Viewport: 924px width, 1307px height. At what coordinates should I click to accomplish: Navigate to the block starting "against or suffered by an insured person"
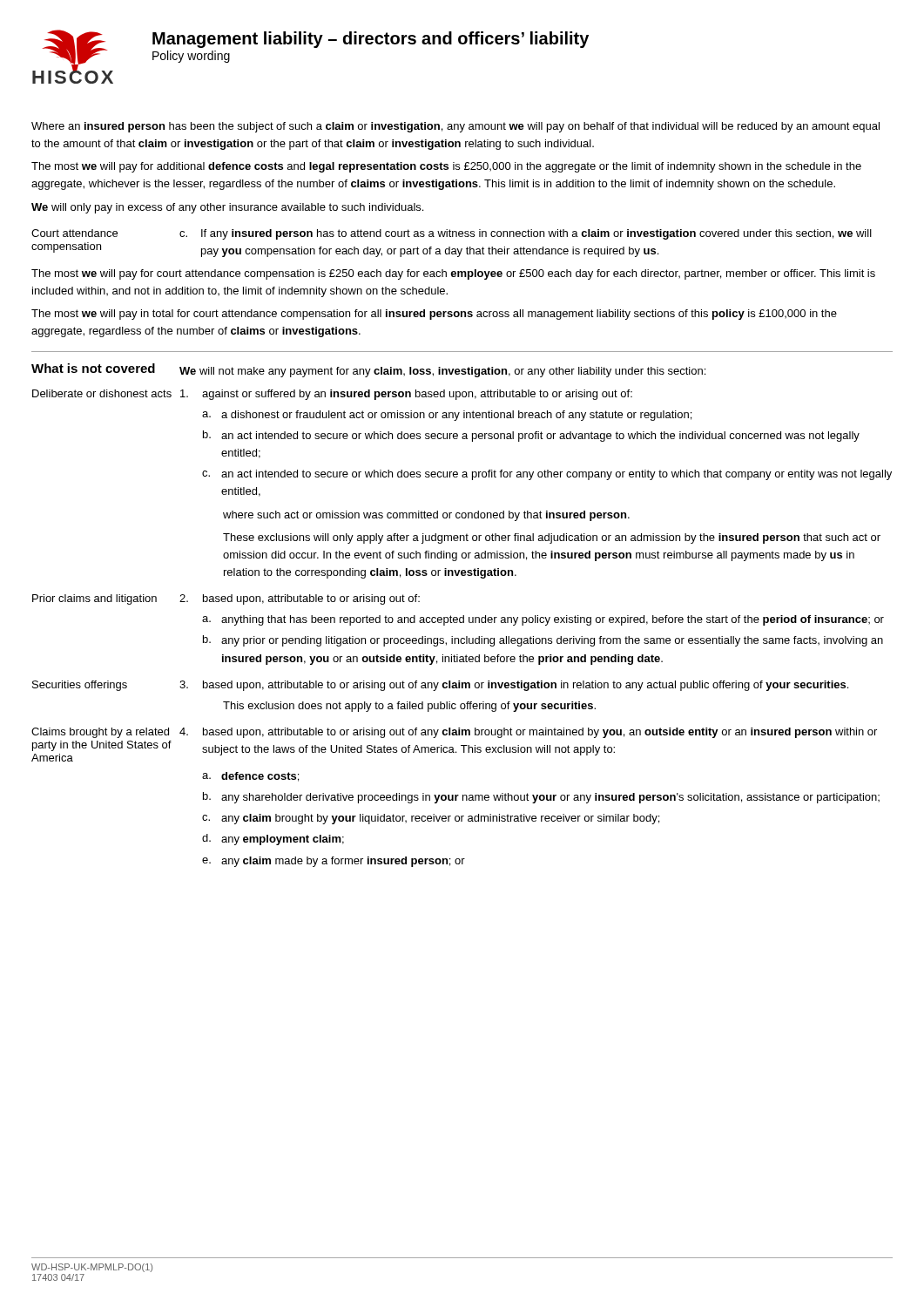coord(418,393)
